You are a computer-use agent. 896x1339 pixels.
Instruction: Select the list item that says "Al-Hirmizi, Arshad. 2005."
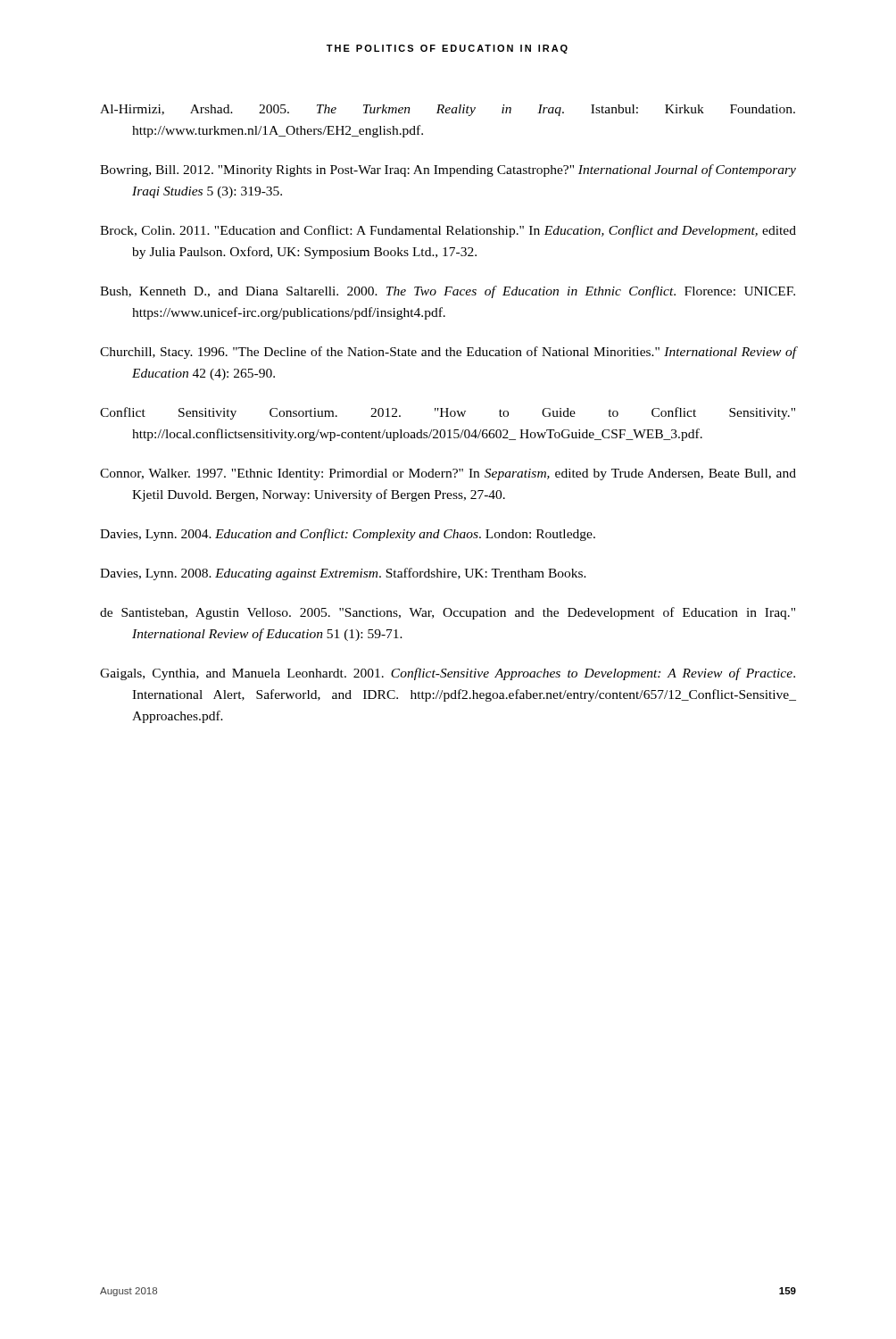tap(448, 119)
